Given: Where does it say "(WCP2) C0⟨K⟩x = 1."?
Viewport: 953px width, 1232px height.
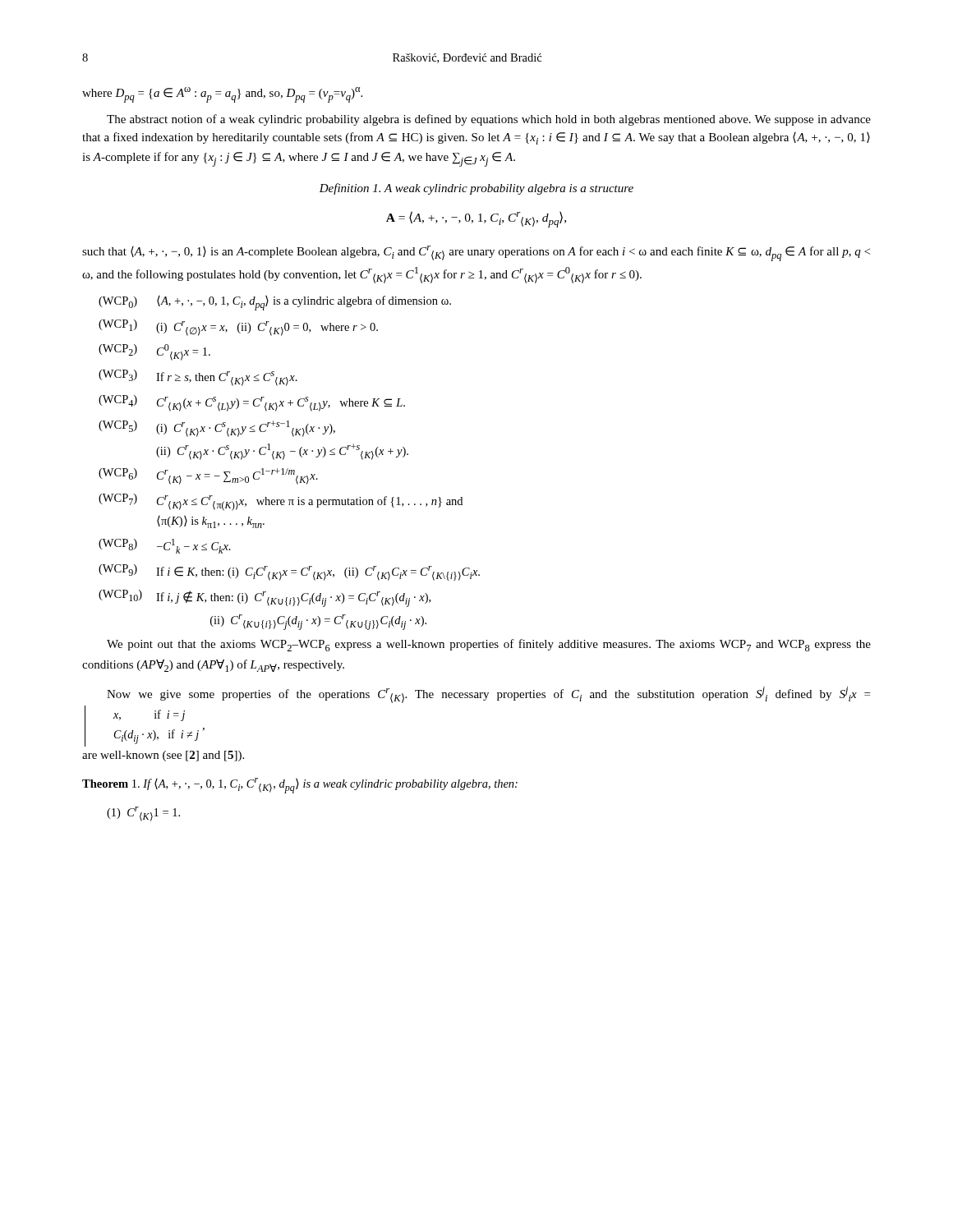Looking at the screenshot, I should 154,352.
